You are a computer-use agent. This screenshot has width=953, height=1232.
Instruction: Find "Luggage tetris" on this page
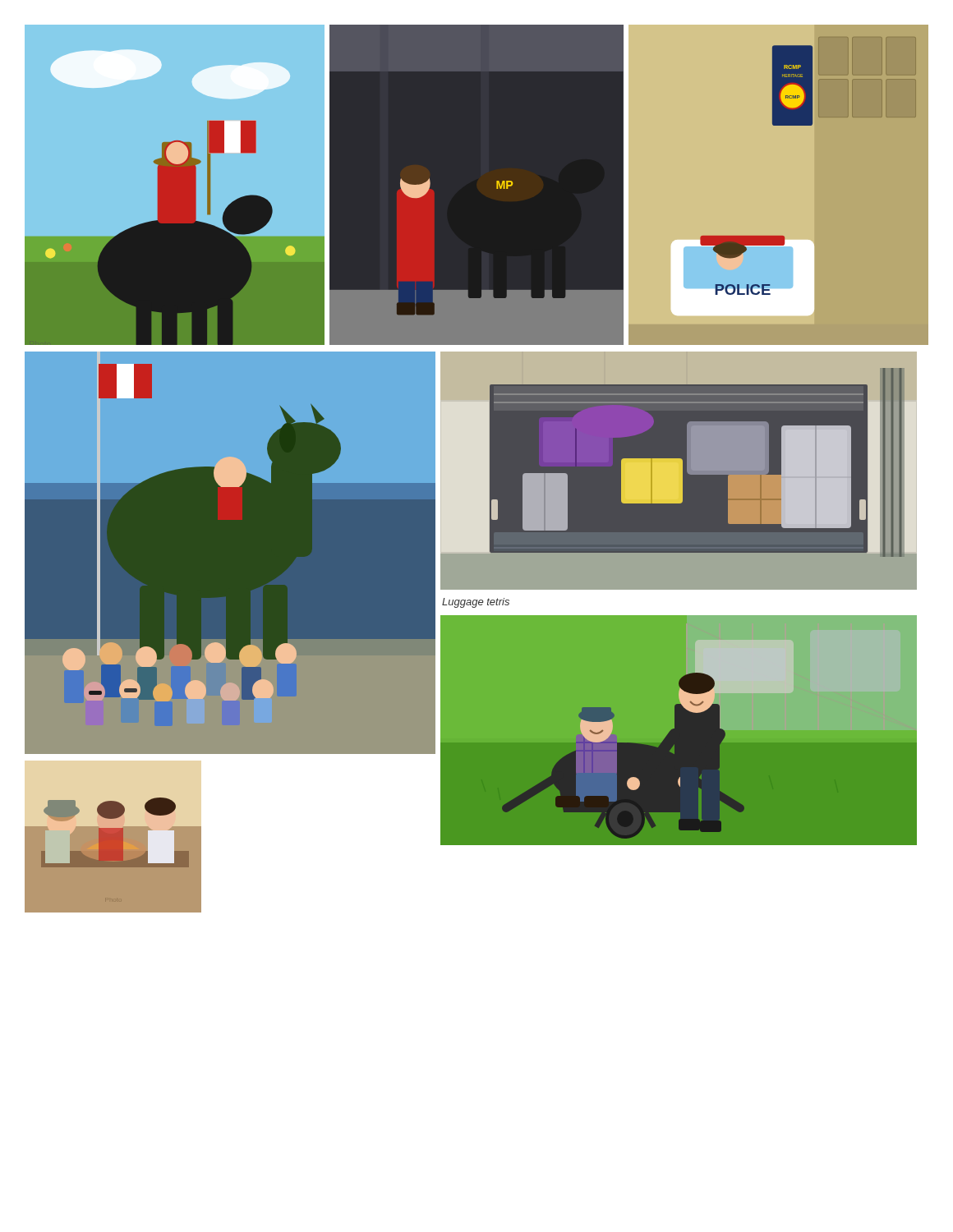point(476,602)
